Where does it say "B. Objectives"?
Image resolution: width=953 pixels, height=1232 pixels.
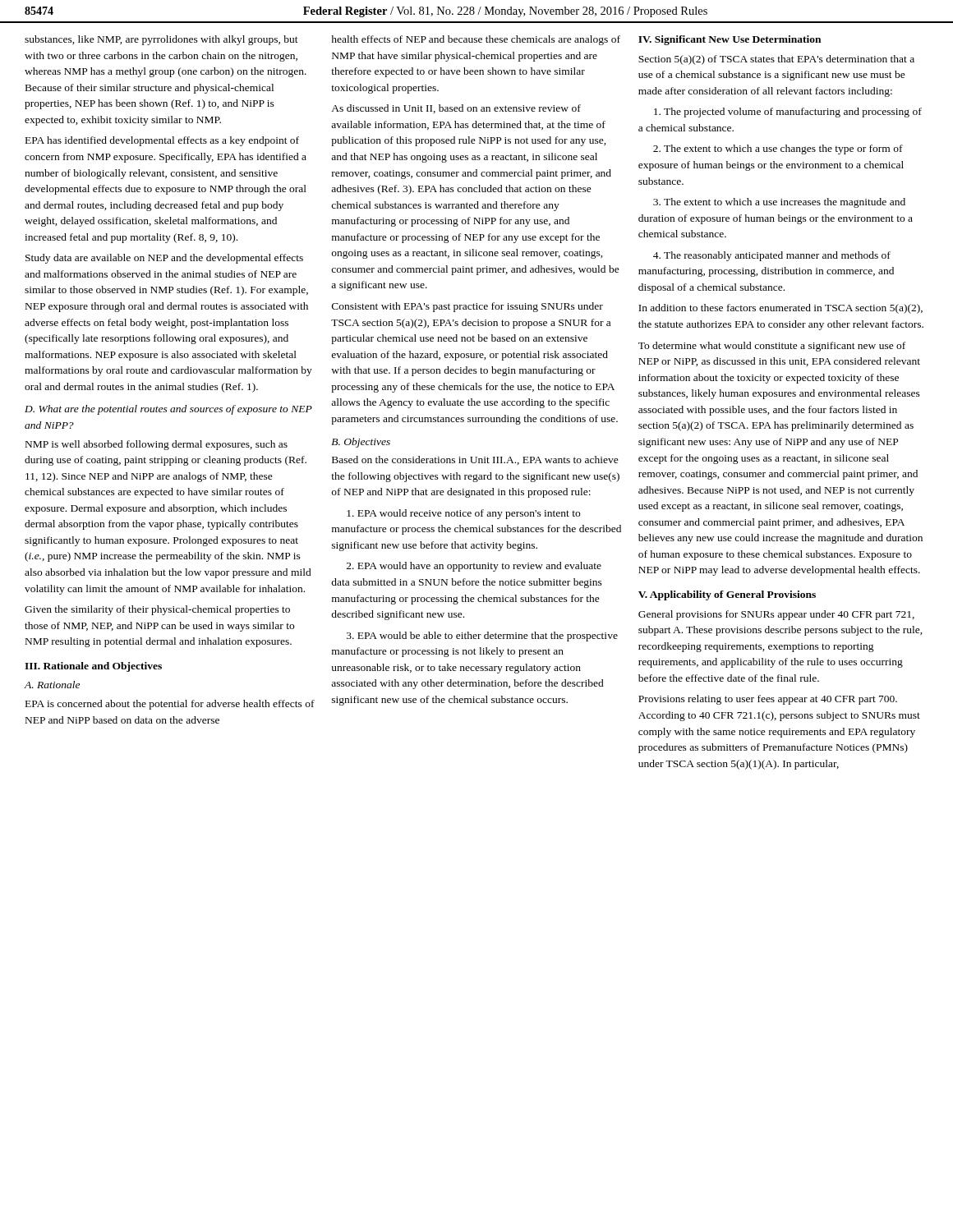coord(361,441)
